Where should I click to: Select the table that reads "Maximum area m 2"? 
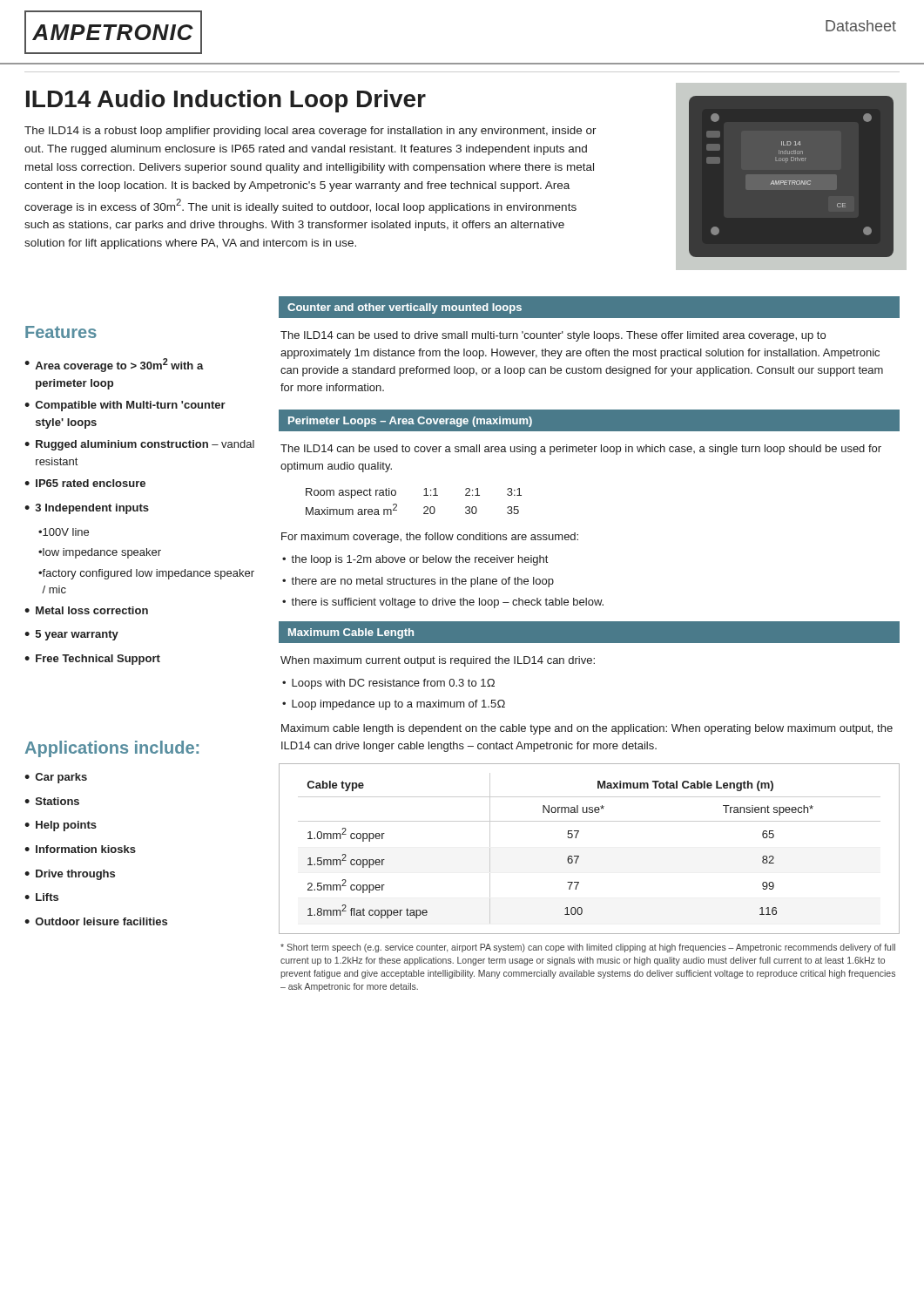point(589,501)
